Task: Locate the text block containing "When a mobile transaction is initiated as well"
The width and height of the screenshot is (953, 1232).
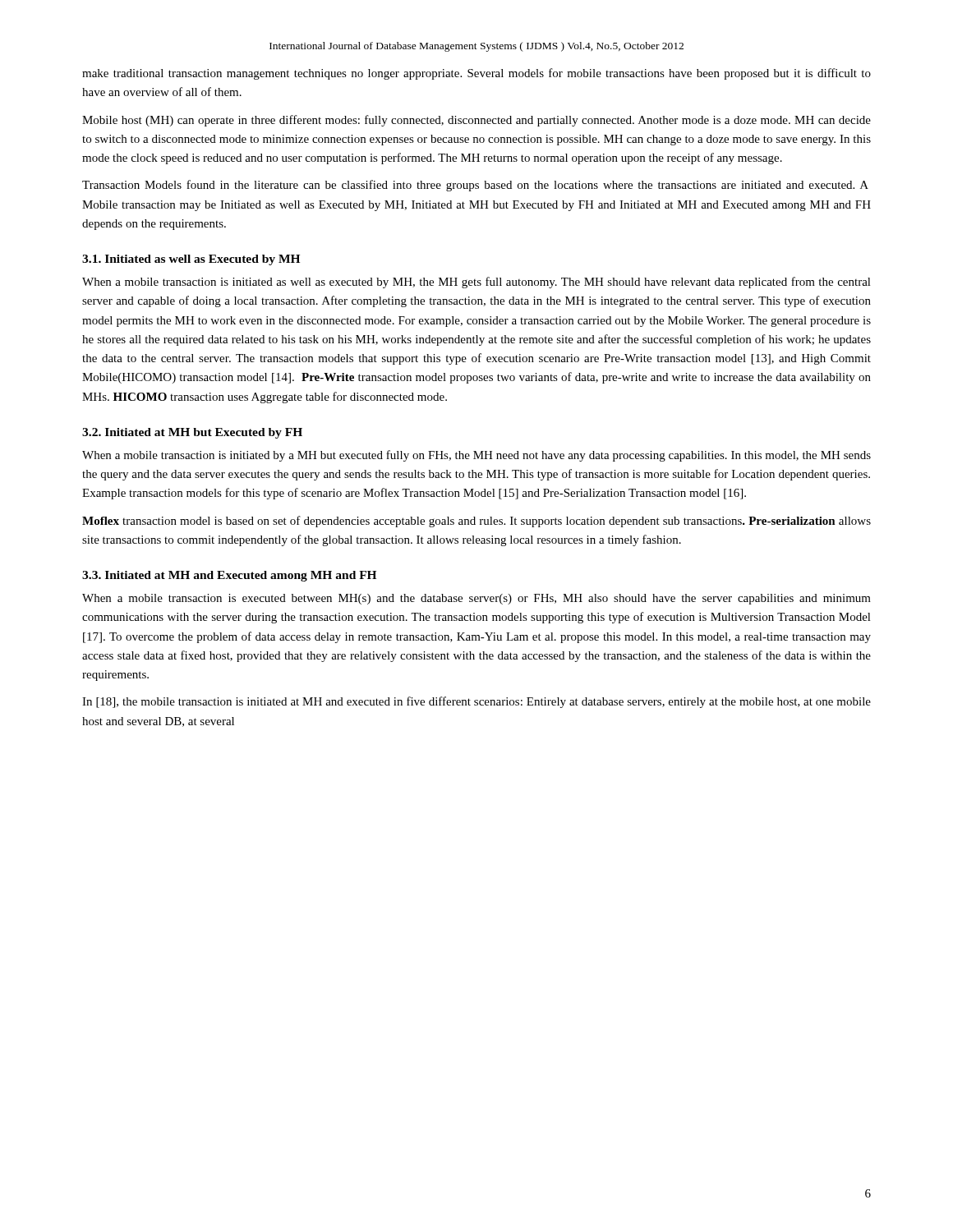Action: [476, 339]
